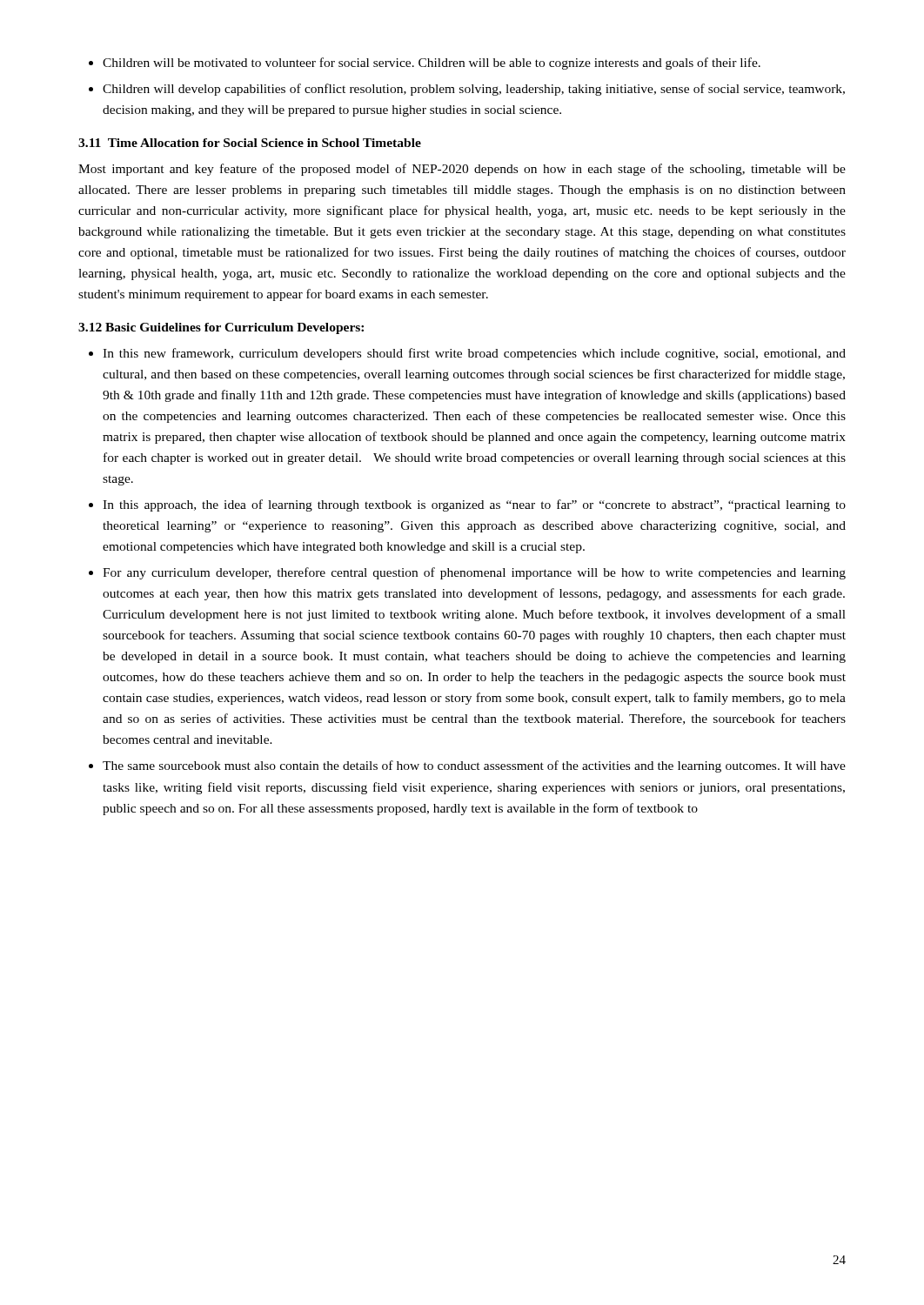Locate the block starting "In this approach, the"

pos(474,525)
